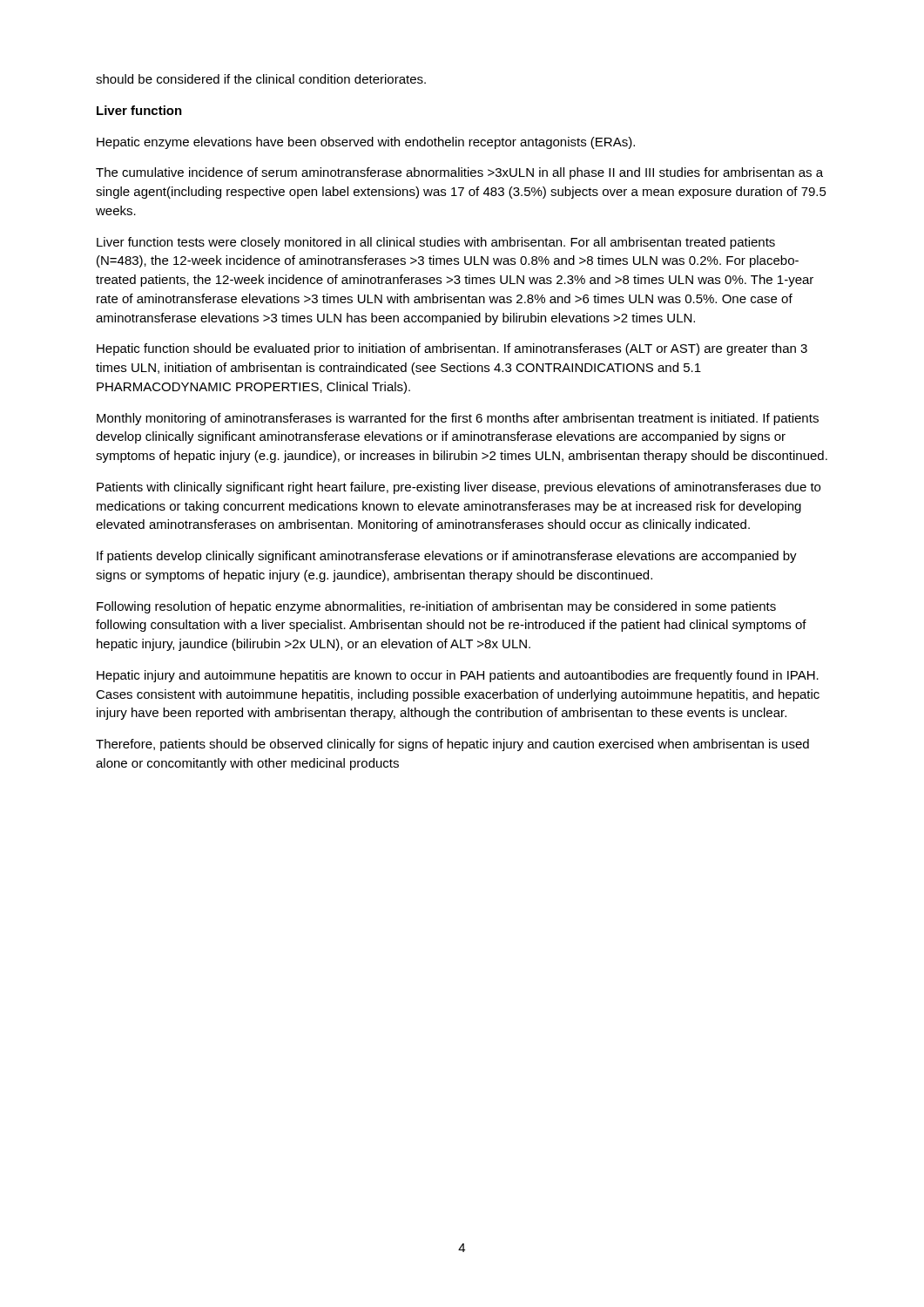Click the passage that begins "Following resolution of hepatic enzyme abnormalities,"

[x=462, y=625]
